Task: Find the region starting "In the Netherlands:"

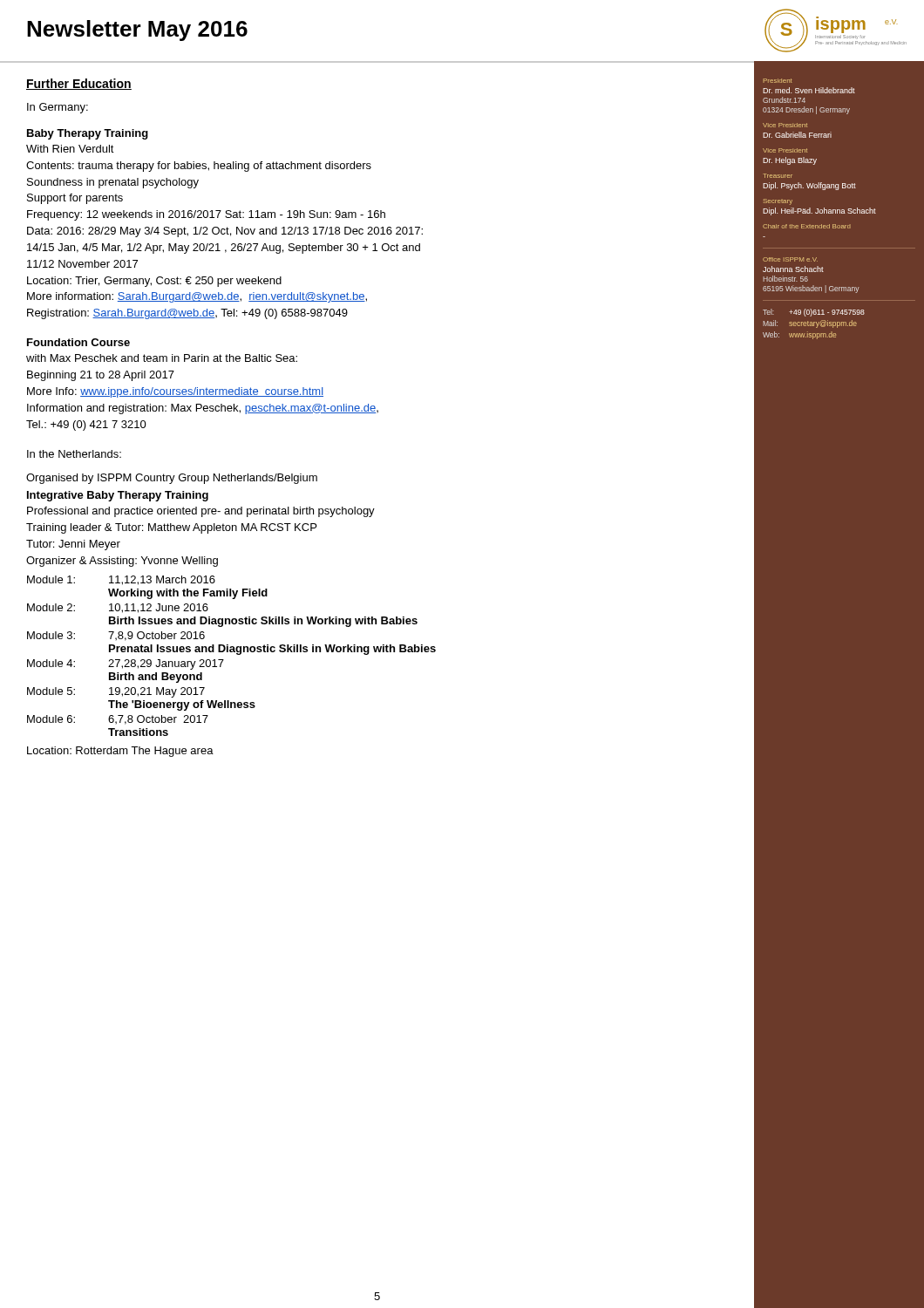Action: click(x=74, y=454)
